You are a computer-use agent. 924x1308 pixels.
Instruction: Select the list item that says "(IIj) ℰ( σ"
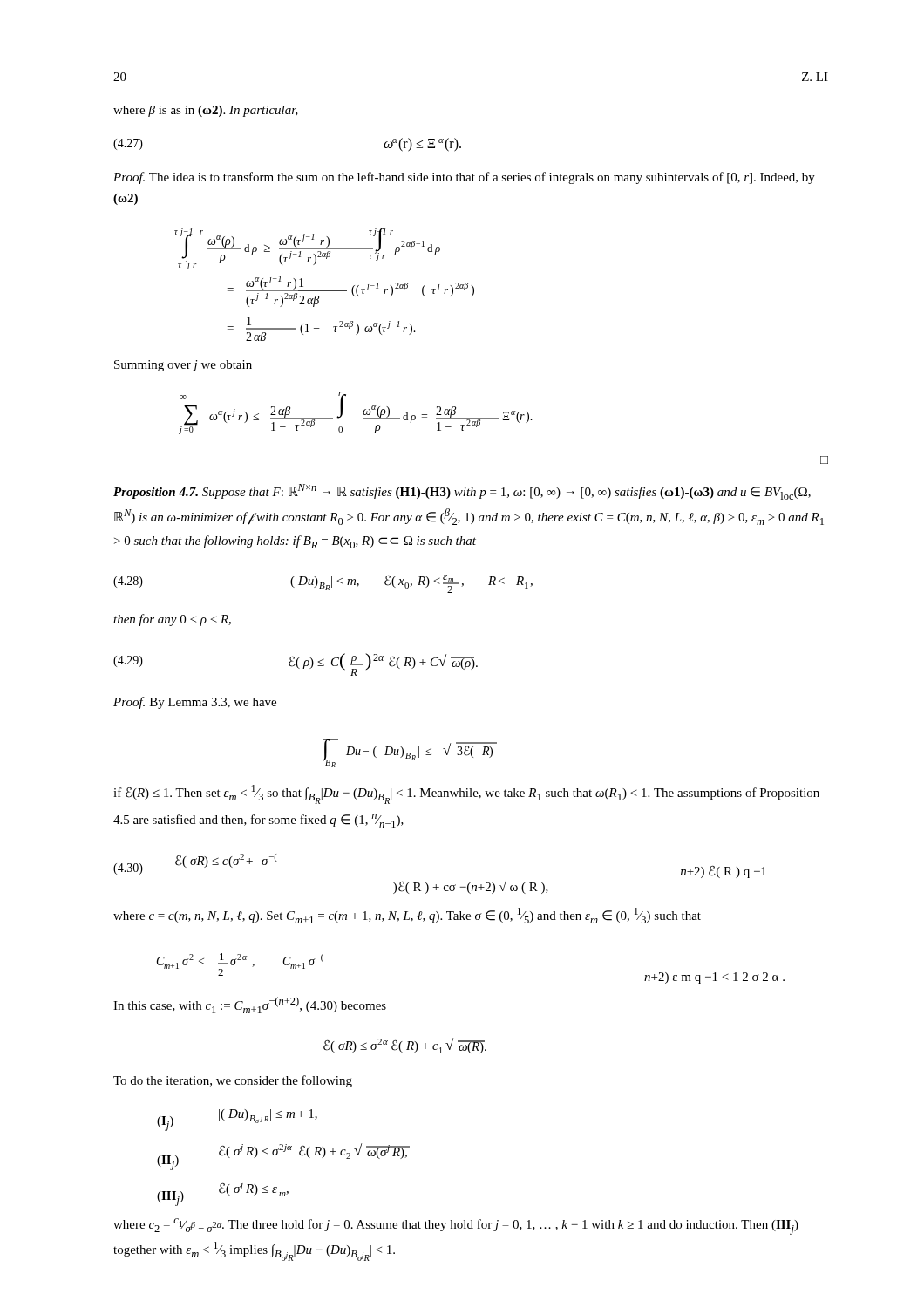tap(319, 1155)
